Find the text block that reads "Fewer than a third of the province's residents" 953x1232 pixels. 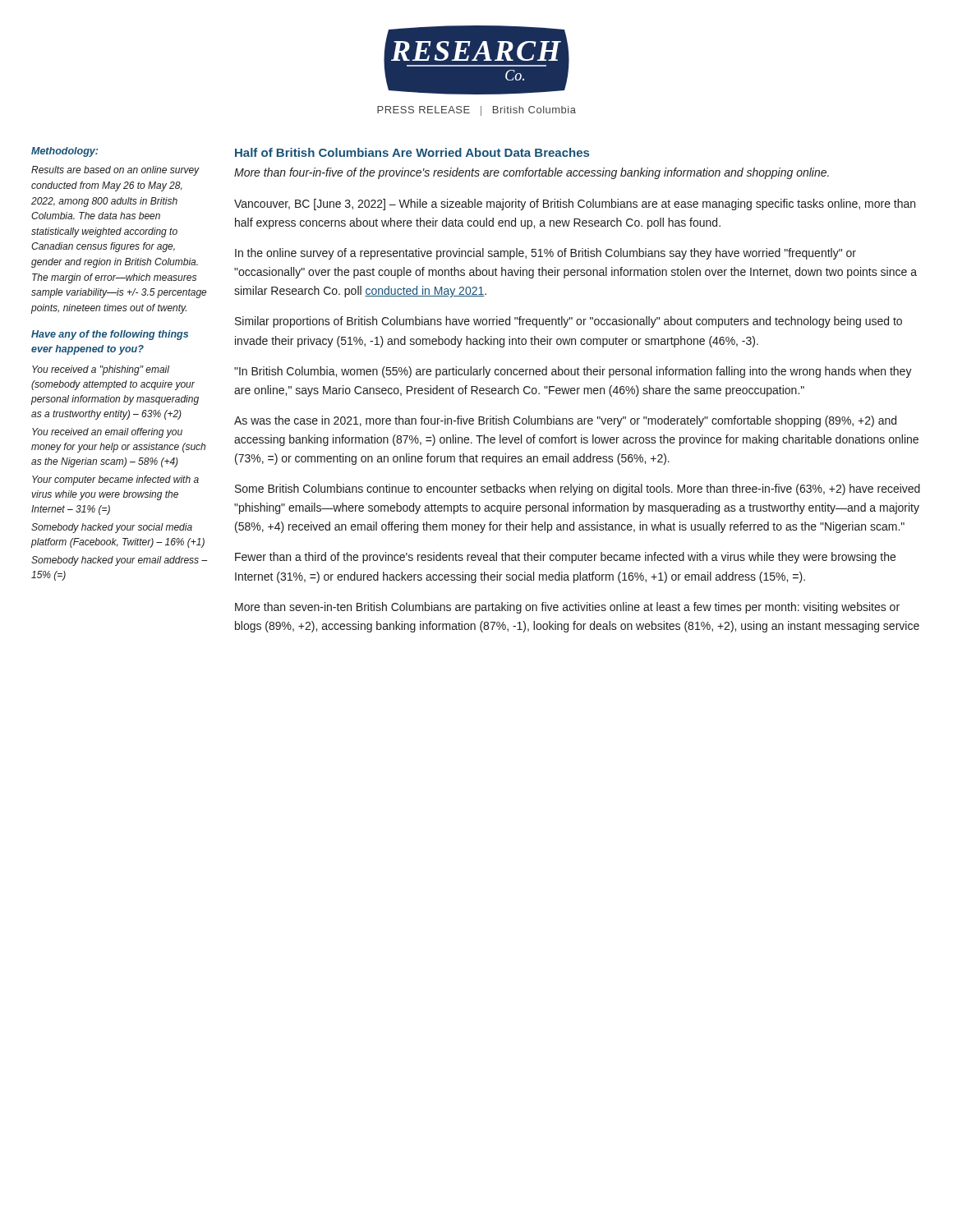578,567
